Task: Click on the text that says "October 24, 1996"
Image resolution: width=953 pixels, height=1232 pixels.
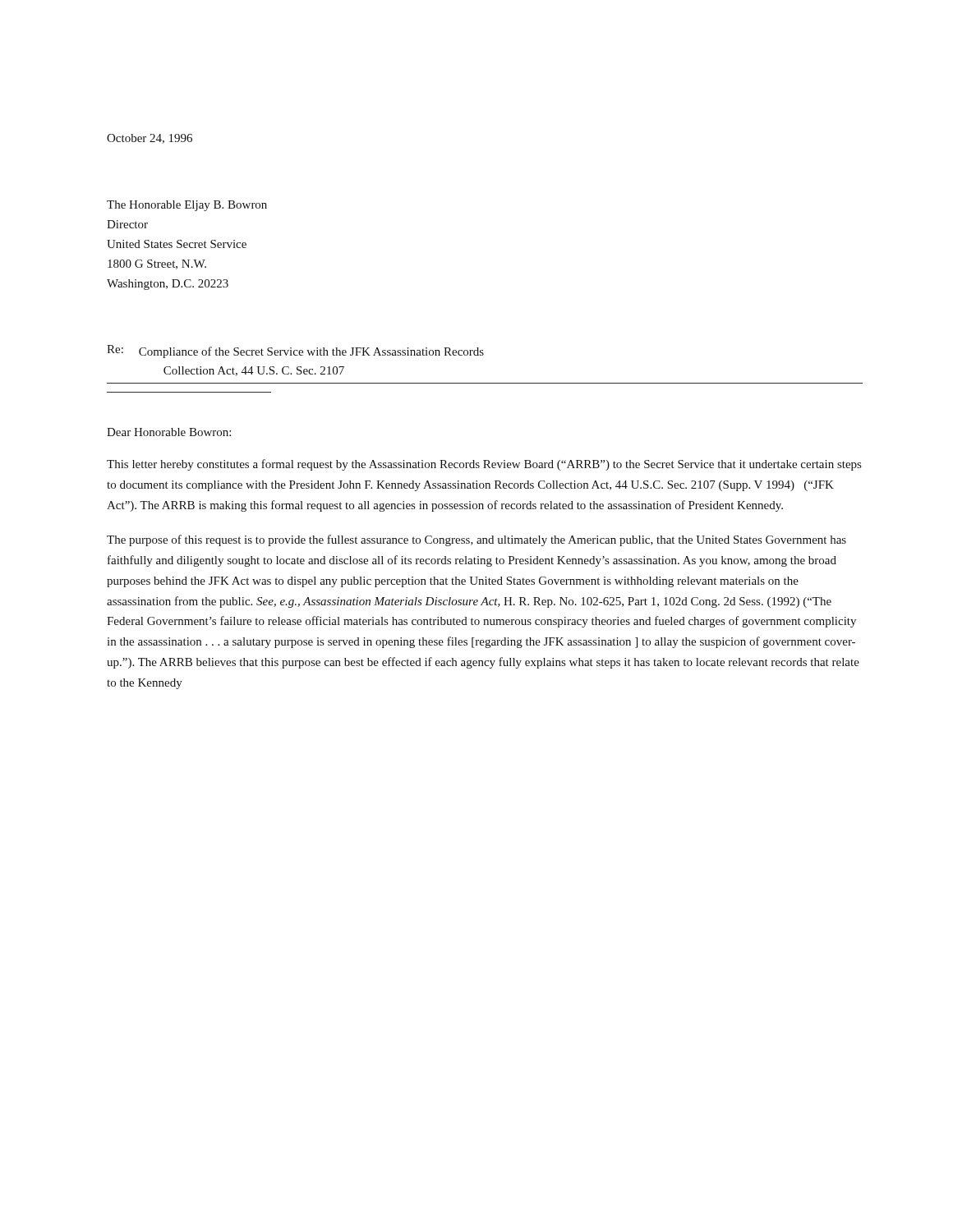Action: (150, 138)
